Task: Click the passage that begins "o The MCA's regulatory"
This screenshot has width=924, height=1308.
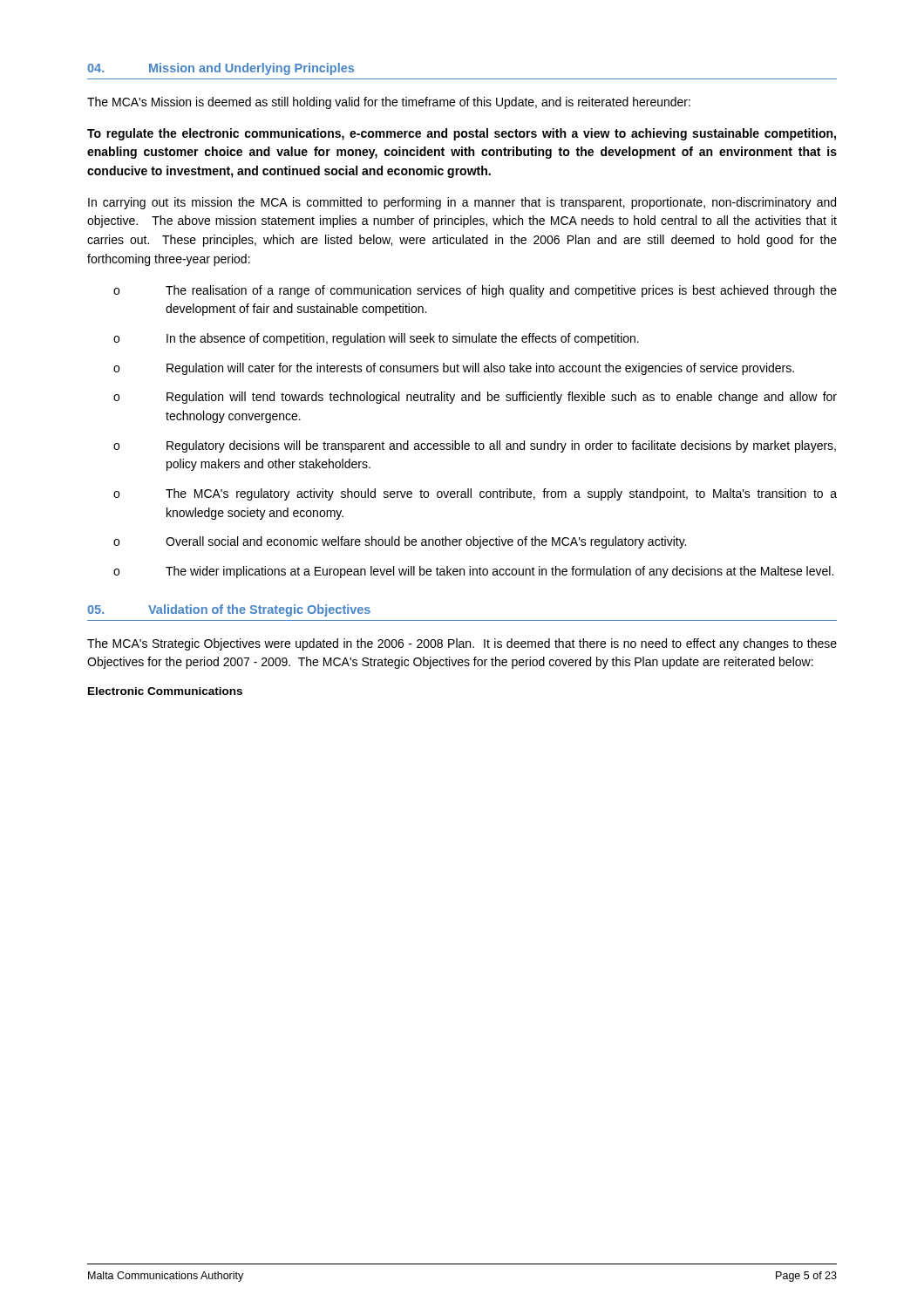Action: tap(462, 504)
